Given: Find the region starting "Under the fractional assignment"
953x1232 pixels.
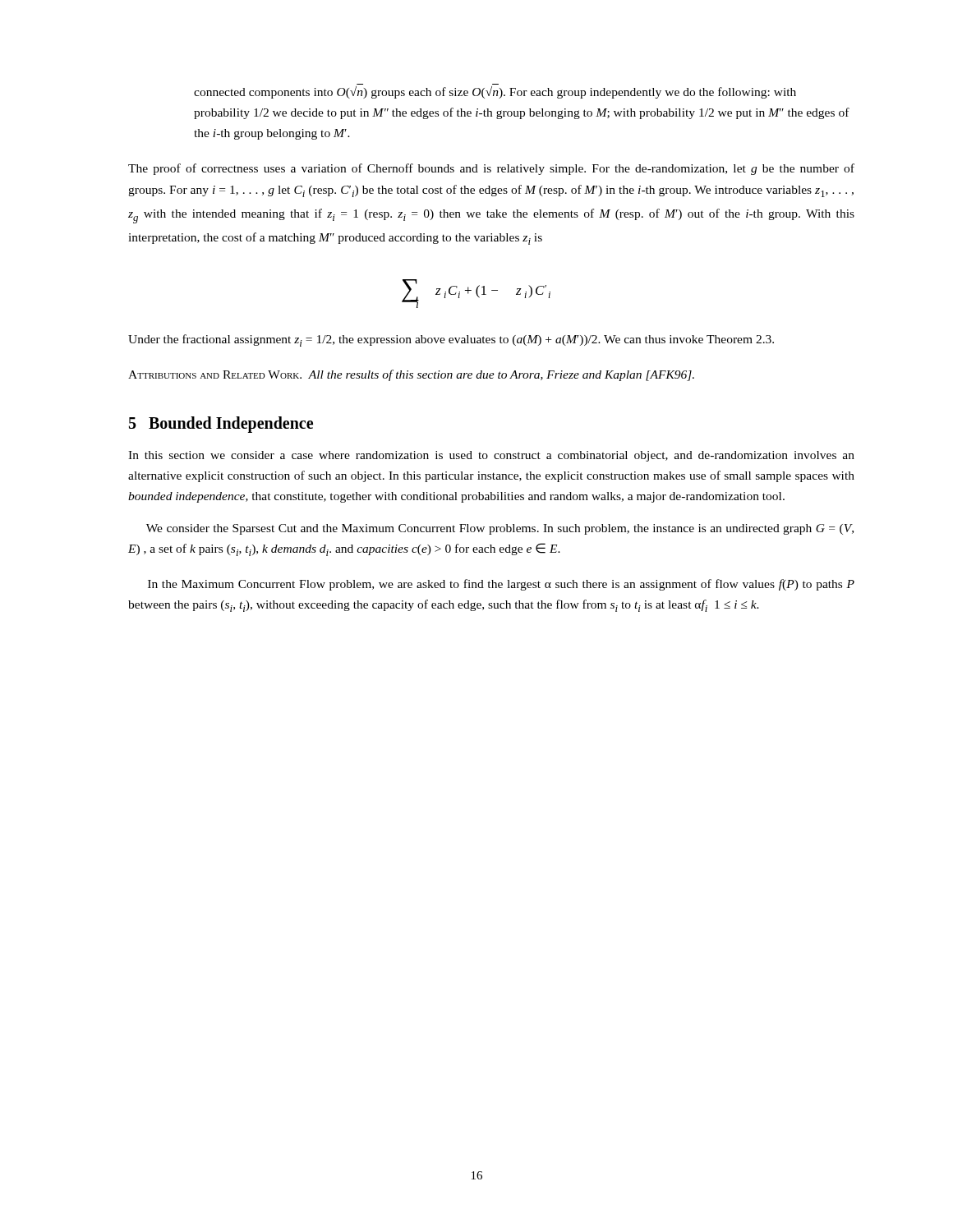Looking at the screenshot, I should [x=452, y=340].
